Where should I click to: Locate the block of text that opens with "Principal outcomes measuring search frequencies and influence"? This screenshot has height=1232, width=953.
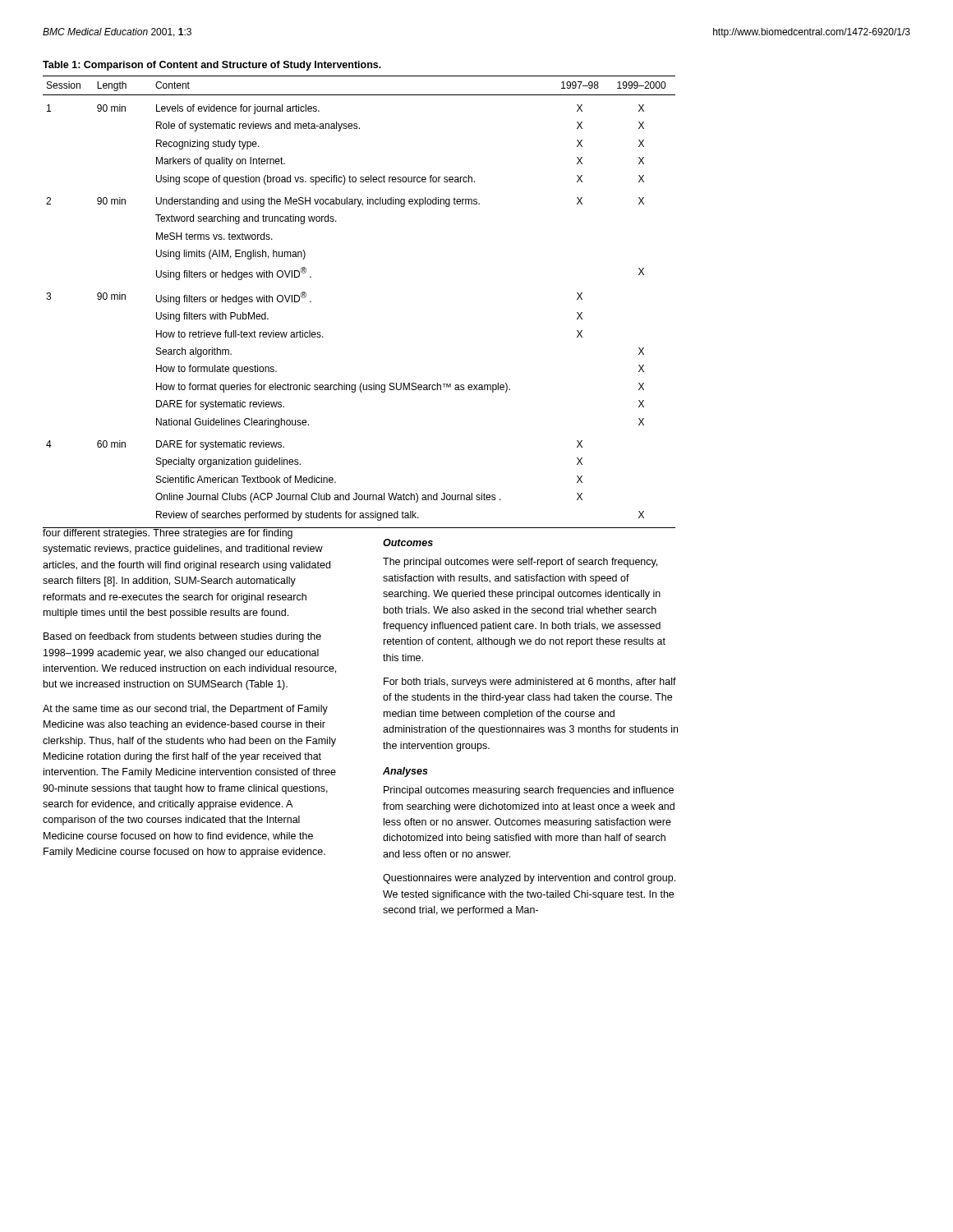pos(531,851)
